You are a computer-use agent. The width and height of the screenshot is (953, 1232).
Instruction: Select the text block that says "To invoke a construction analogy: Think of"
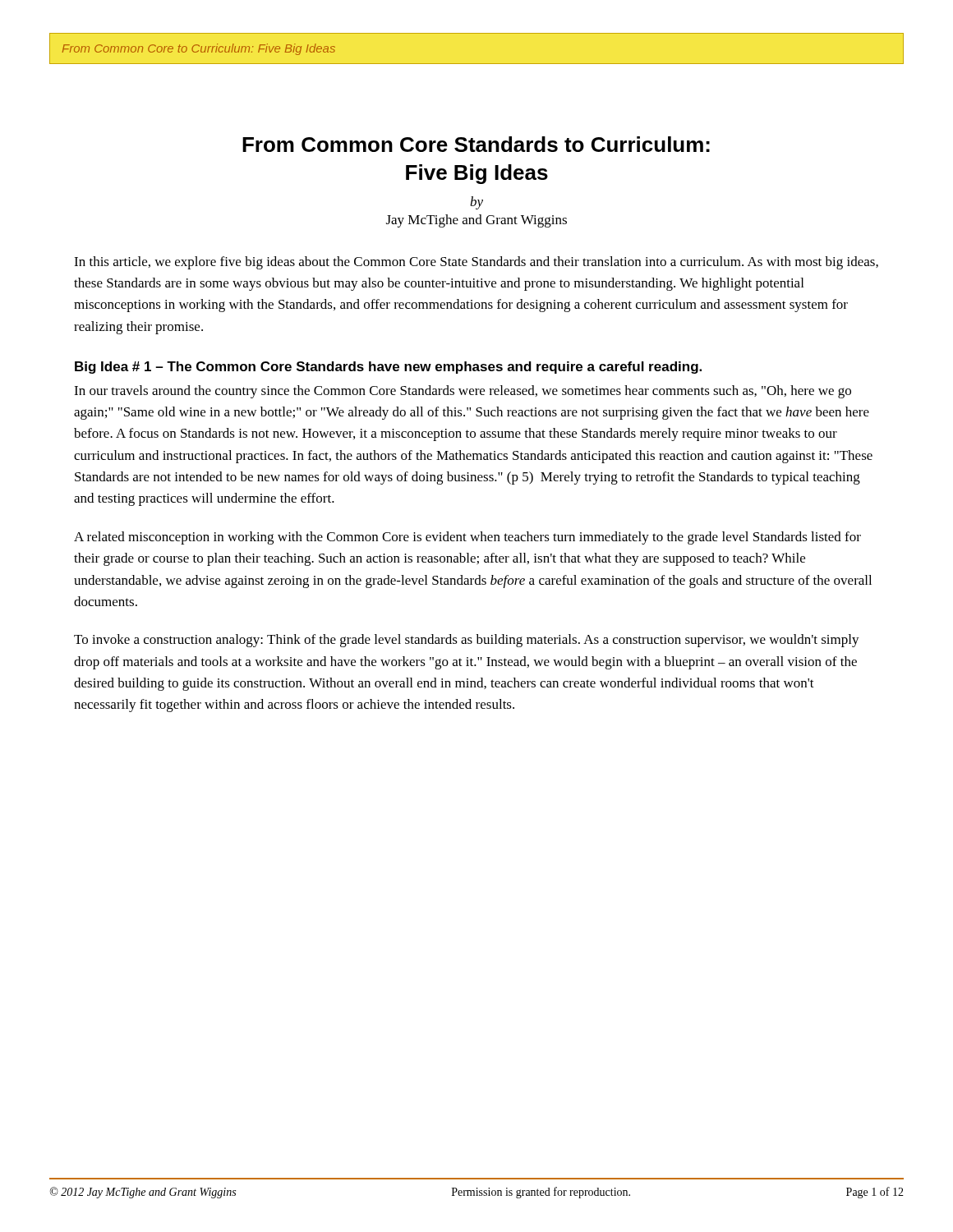tap(466, 672)
